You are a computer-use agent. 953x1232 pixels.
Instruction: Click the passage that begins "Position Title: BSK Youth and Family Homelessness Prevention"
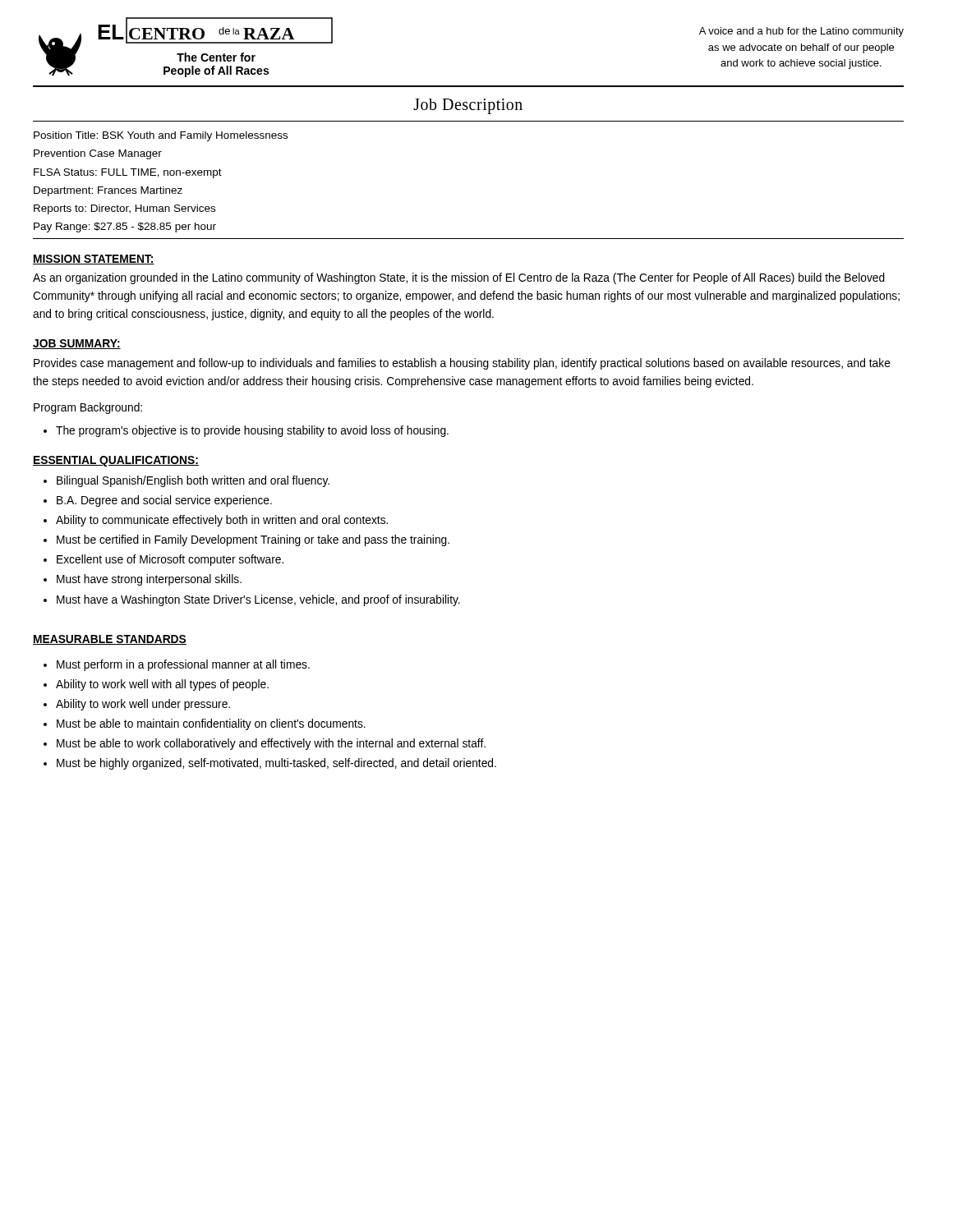(161, 136)
